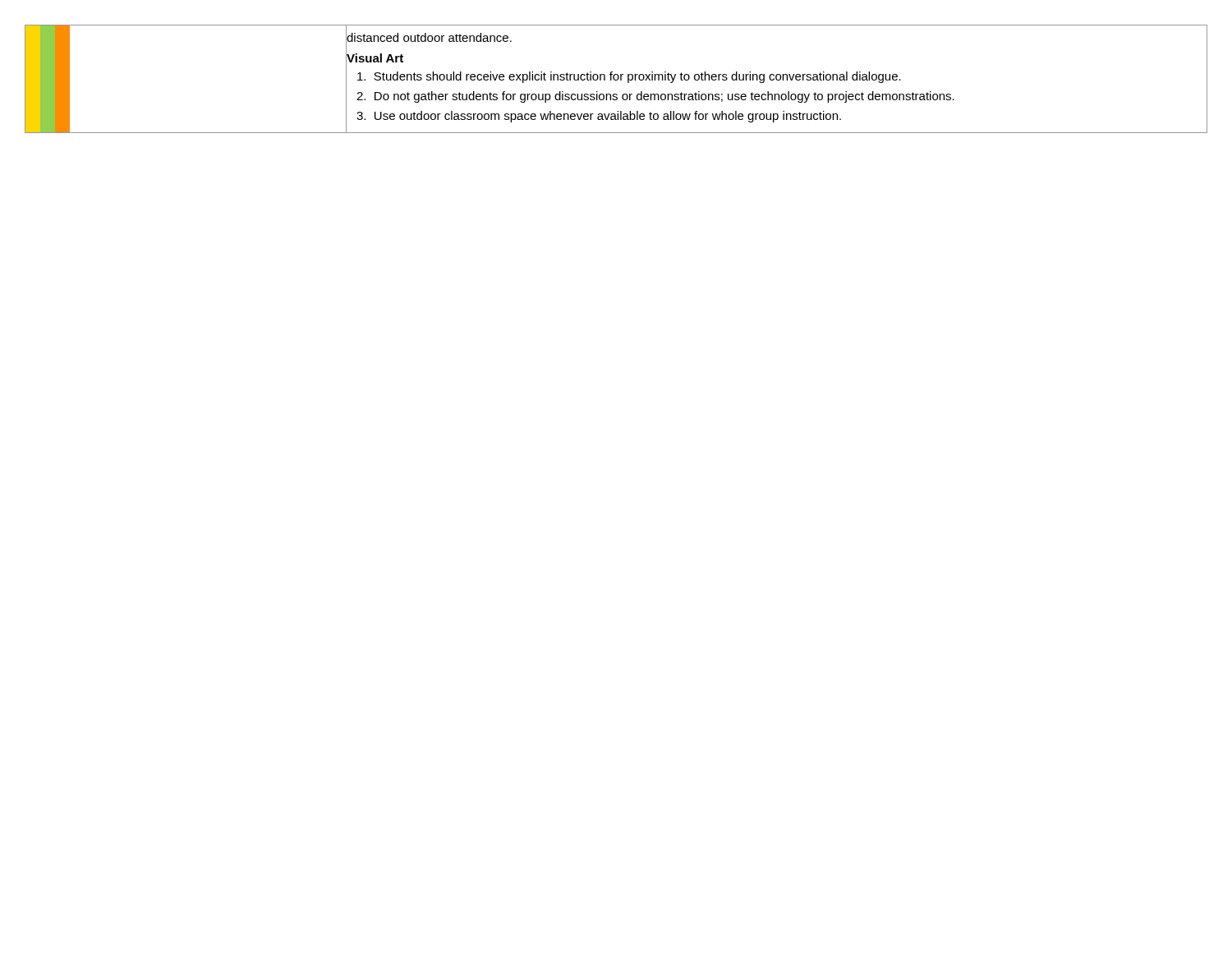Point to "Visual Art"
Viewport: 1232px width, 953px height.
[375, 58]
